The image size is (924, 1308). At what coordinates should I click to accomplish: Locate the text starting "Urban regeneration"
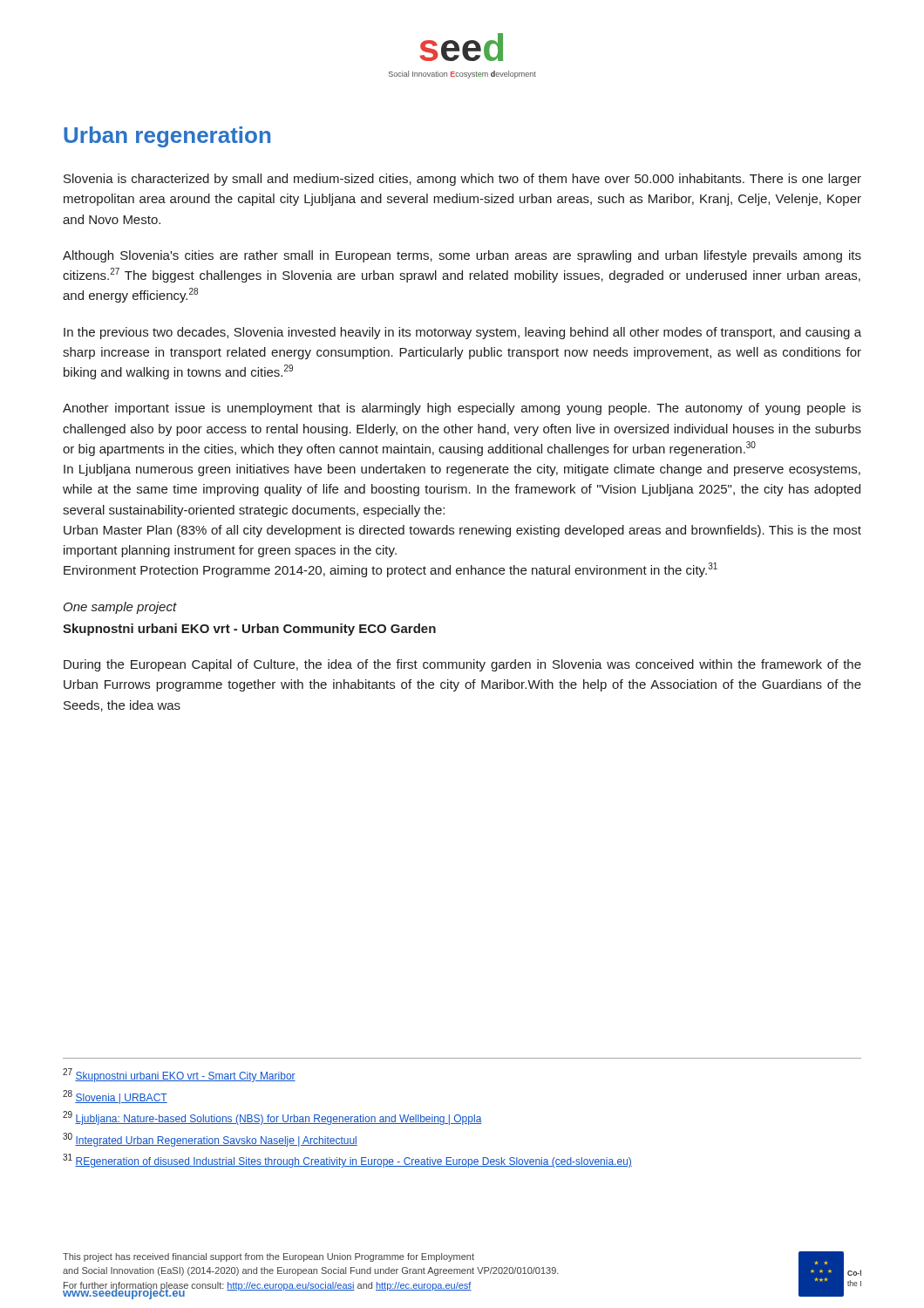coord(167,135)
